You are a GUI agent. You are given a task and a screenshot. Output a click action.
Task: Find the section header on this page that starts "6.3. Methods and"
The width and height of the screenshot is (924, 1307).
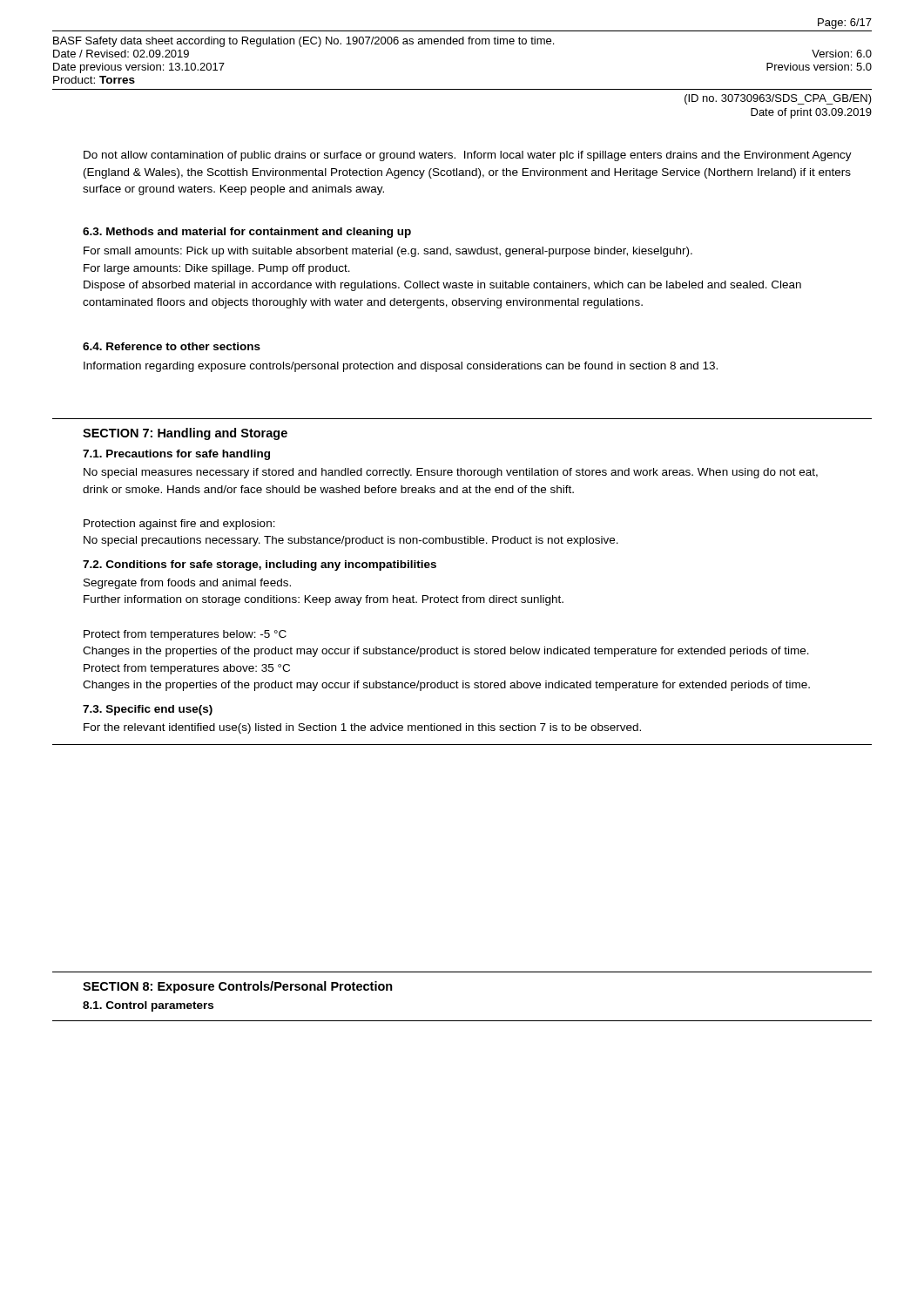tap(247, 231)
